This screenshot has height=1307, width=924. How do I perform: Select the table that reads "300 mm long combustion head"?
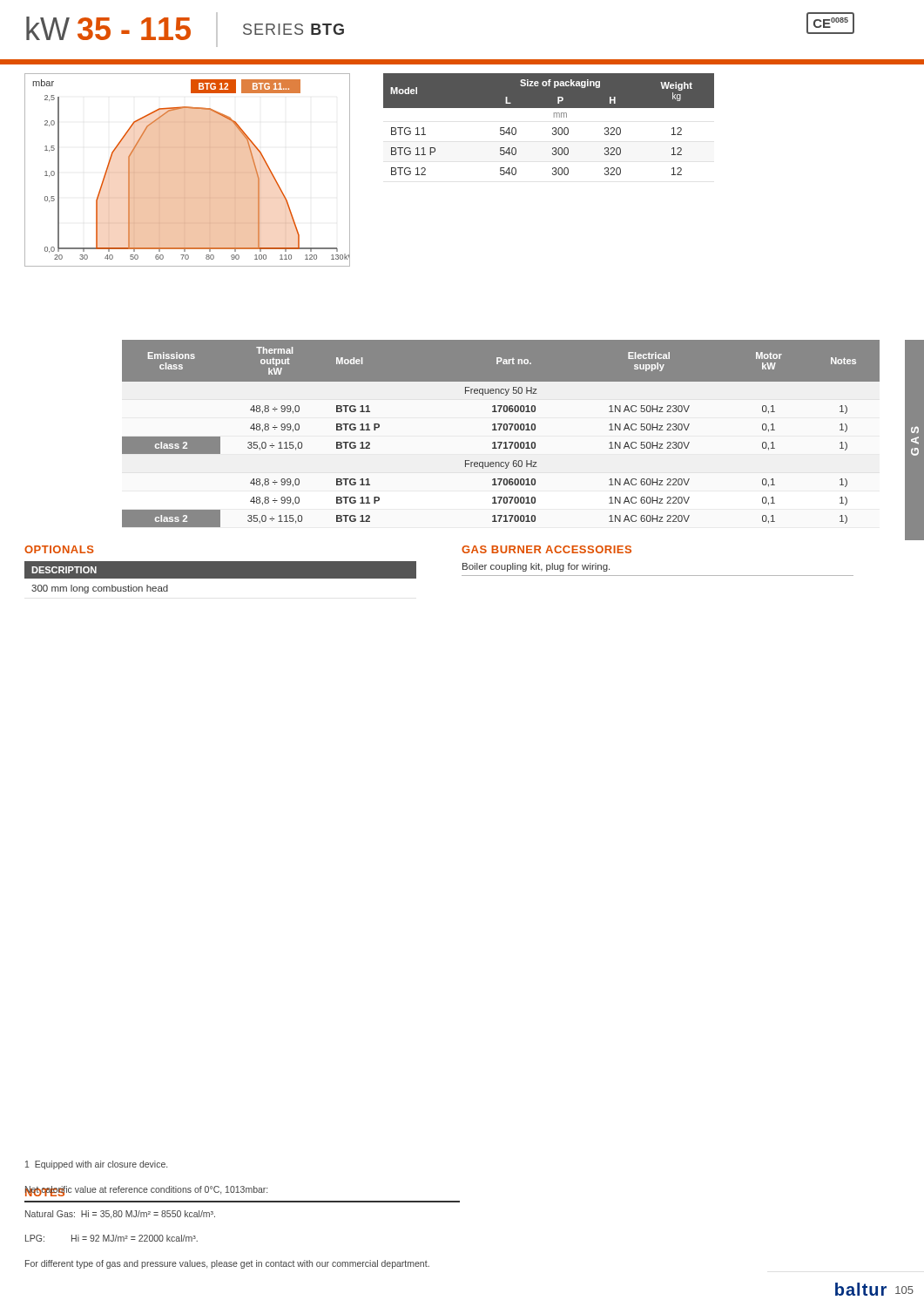[220, 580]
